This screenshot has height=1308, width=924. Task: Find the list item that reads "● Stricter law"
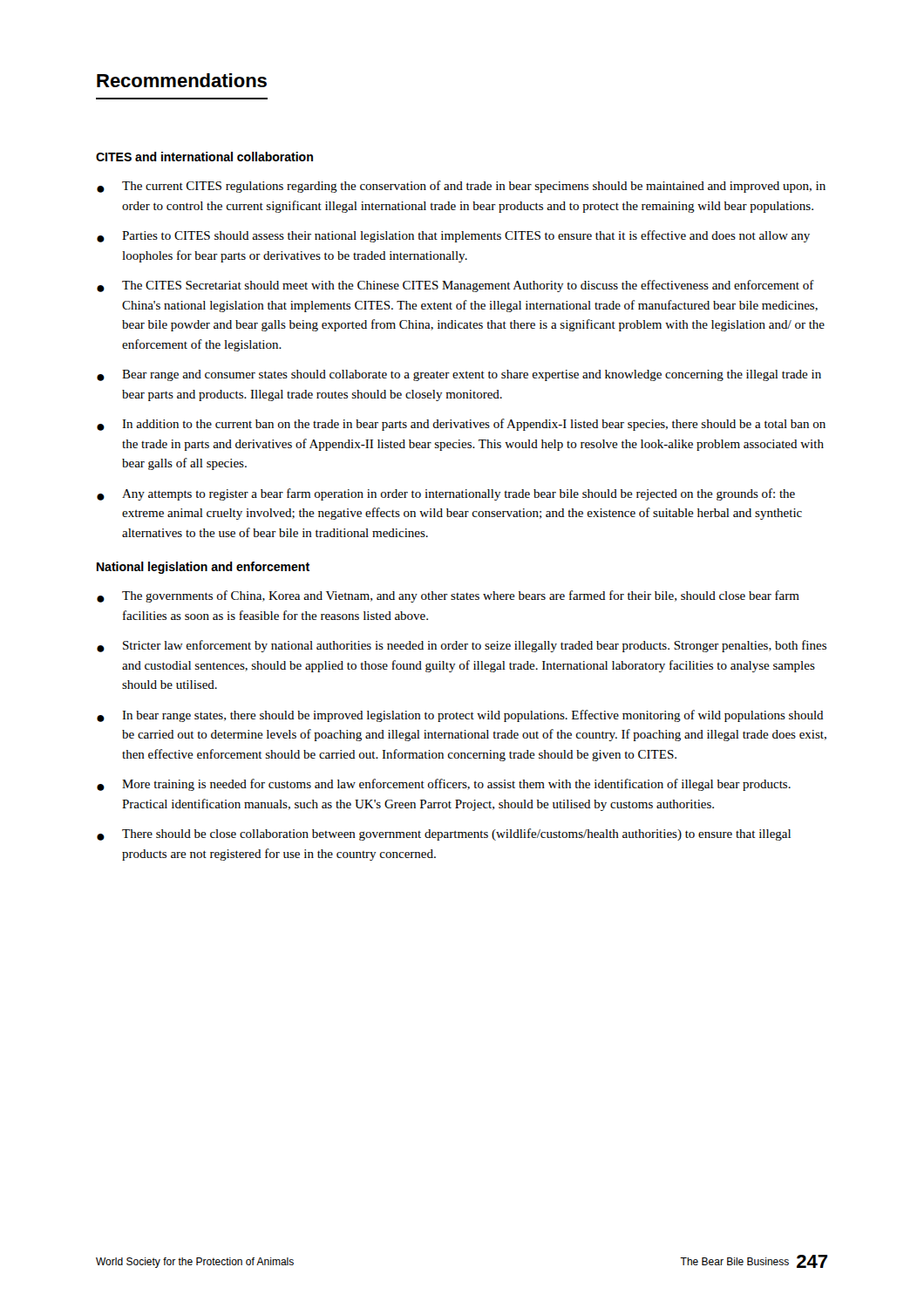[462, 665]
